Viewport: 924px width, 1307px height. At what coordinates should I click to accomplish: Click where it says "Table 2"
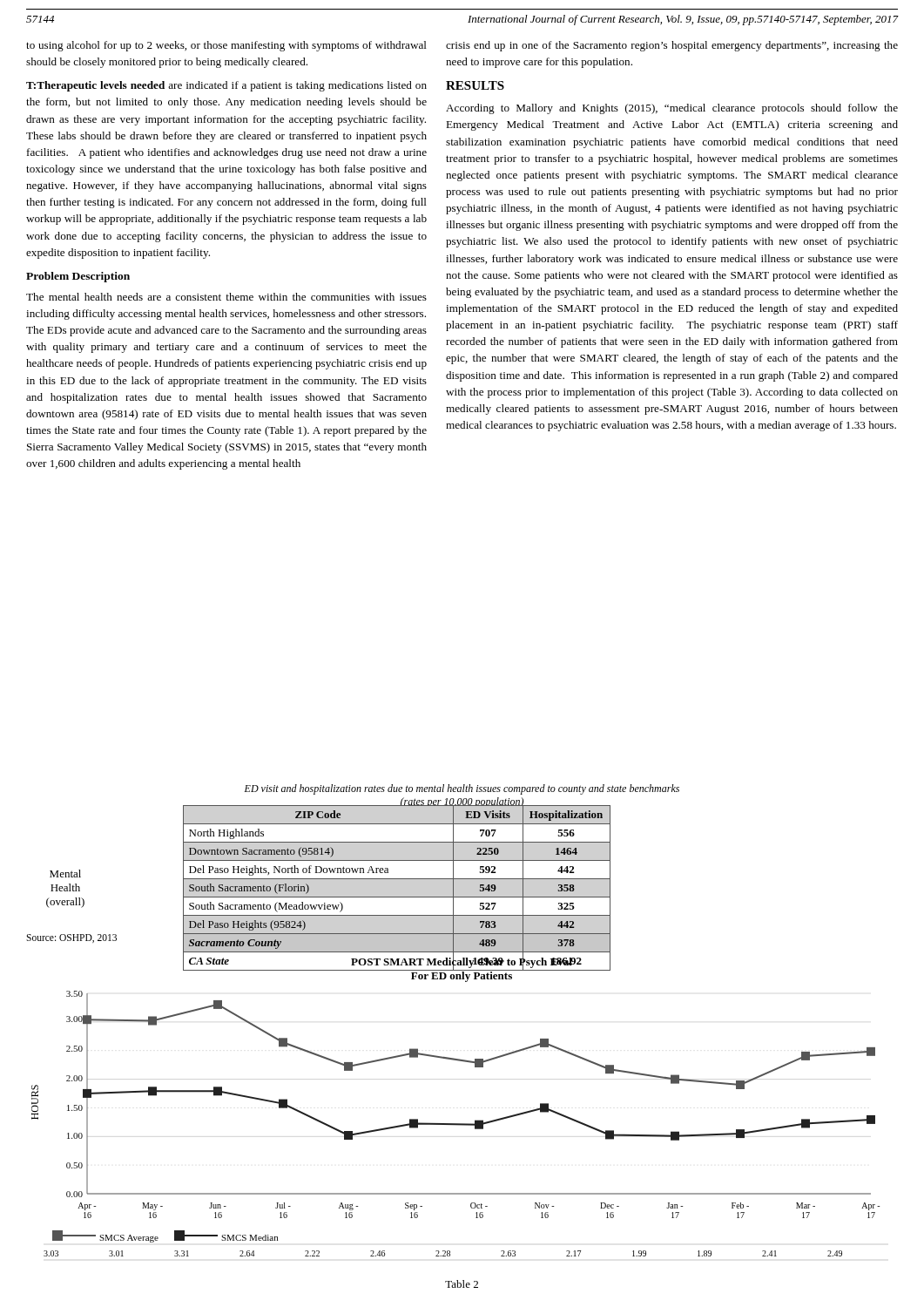462,1284
